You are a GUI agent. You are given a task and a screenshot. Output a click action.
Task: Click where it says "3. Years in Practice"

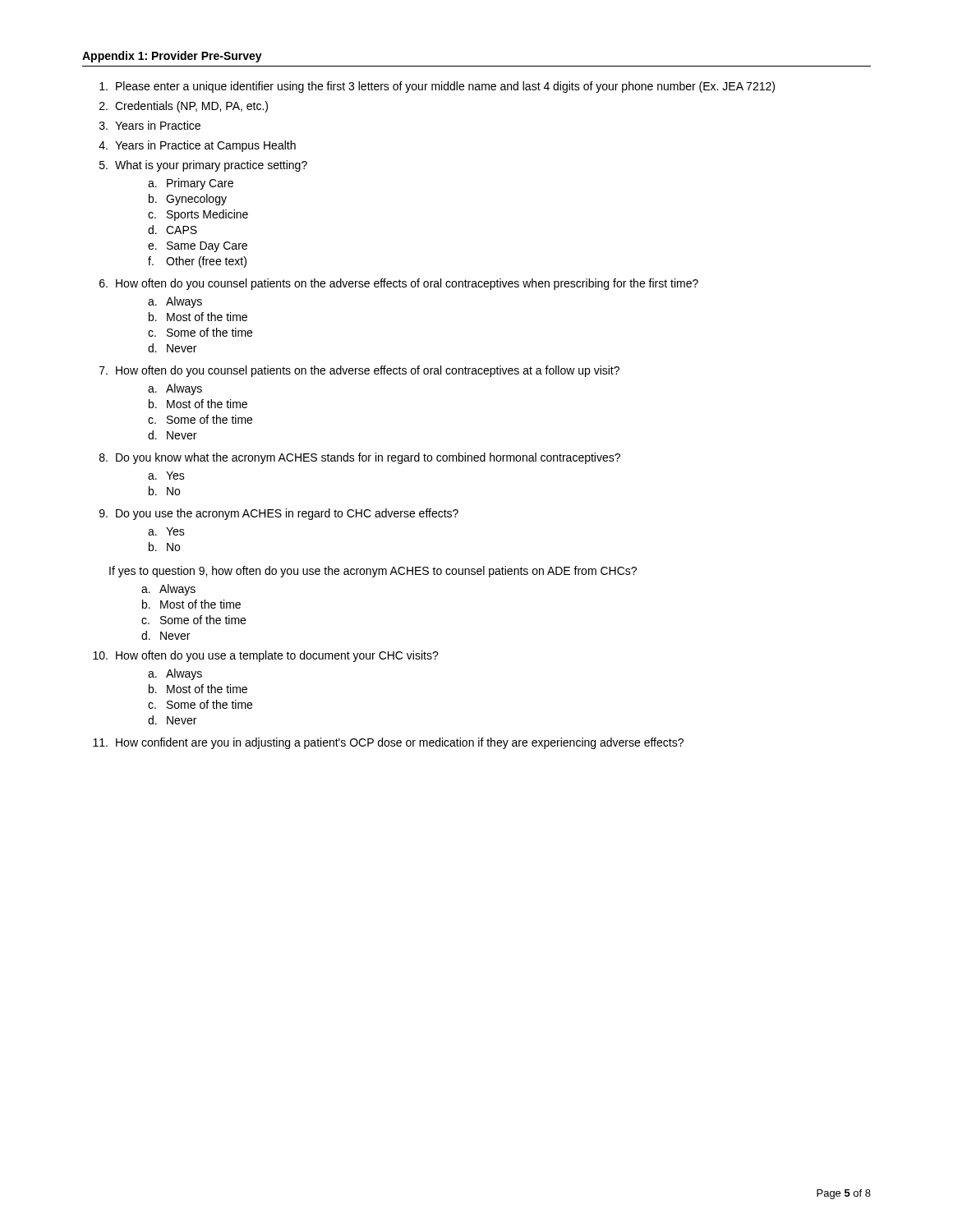click(150, 125)
